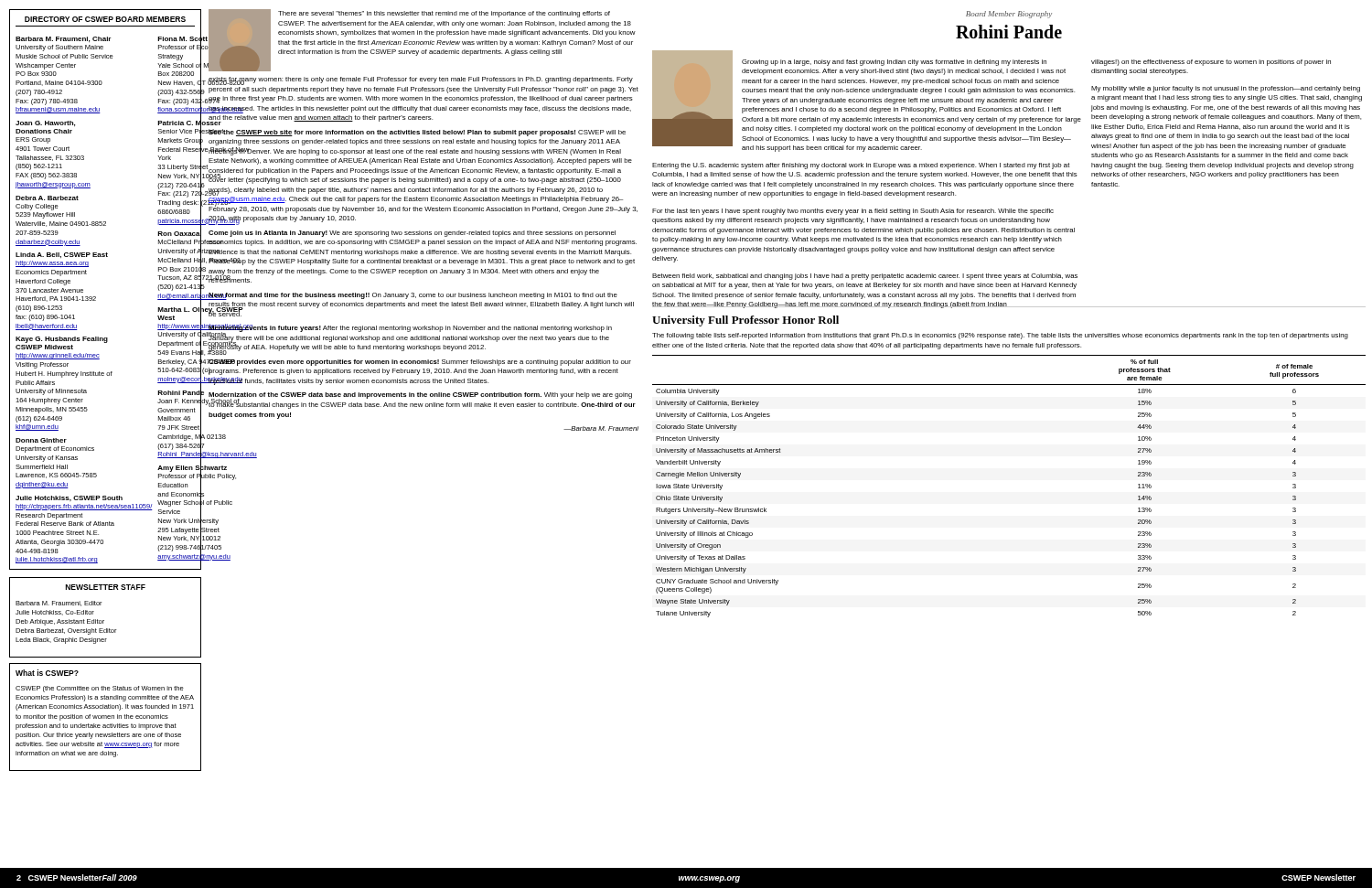Screen dimensions: 888x1372
Task: Locate the block of text that opens with "villages!) on the effectiveness of exposure to"
Action: coord(1228,124)
